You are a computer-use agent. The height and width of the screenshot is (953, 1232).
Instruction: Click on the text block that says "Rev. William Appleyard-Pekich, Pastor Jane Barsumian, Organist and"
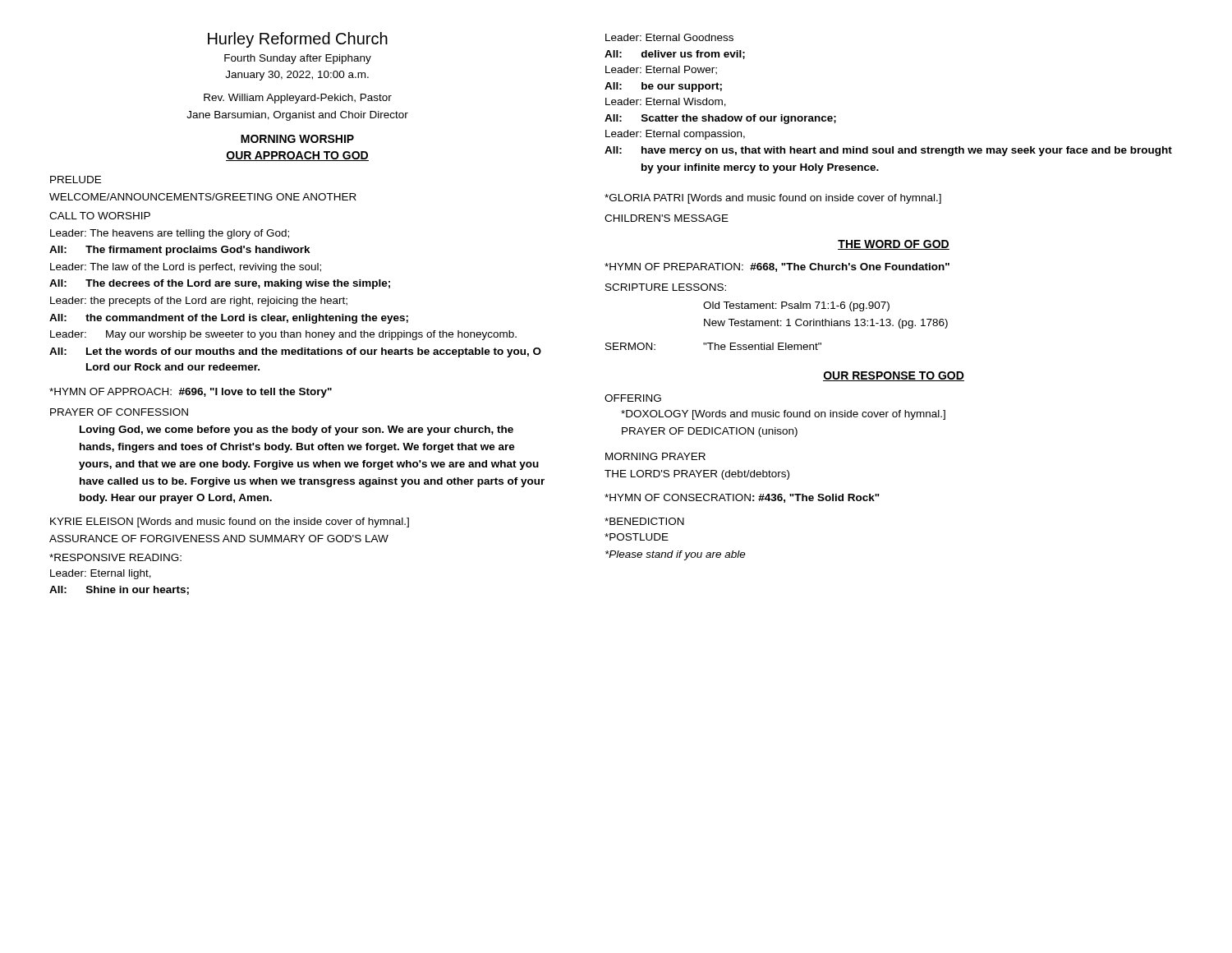click(x=297, y=106)
